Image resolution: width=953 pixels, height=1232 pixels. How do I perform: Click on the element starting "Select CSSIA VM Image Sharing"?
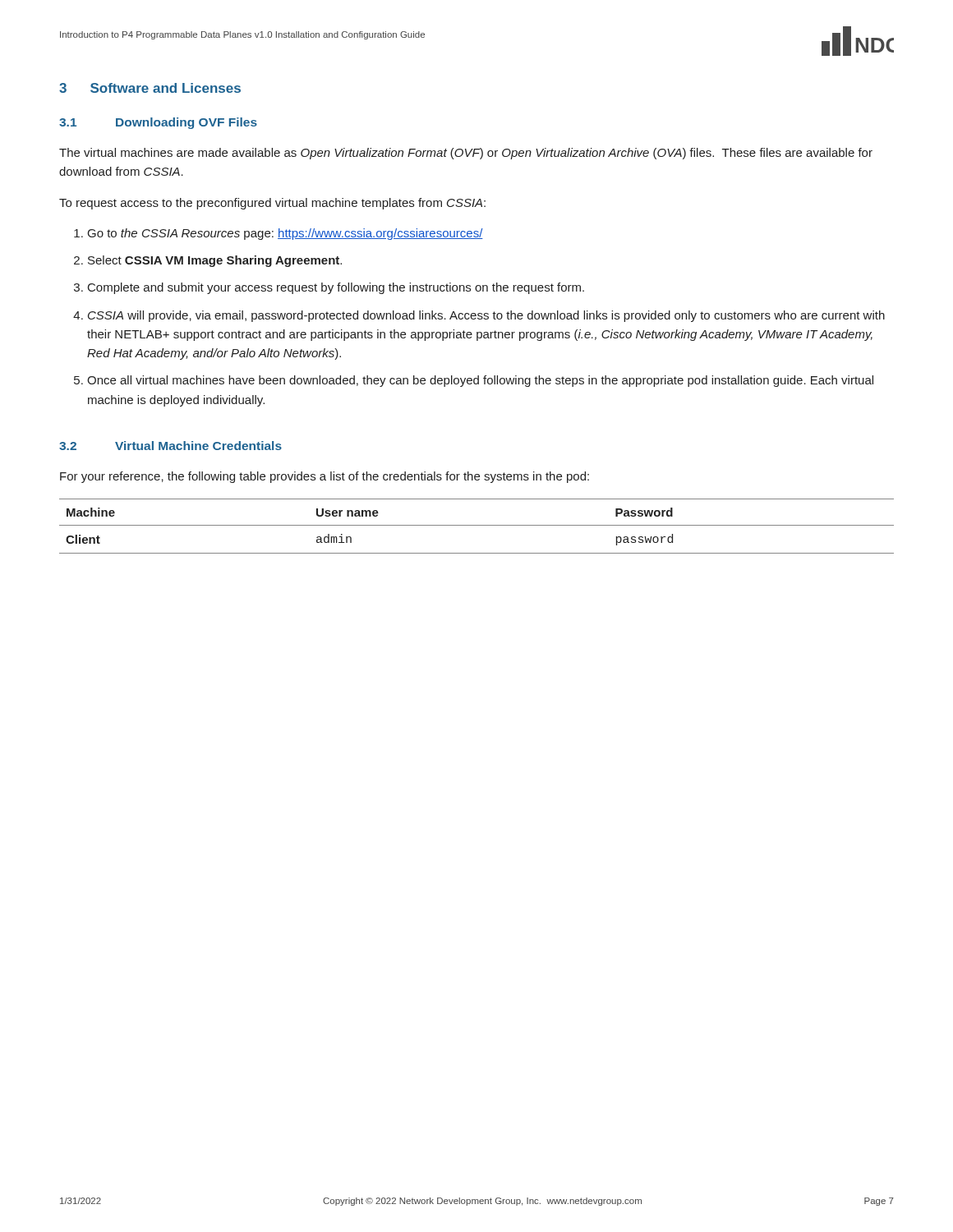(215, 260)
